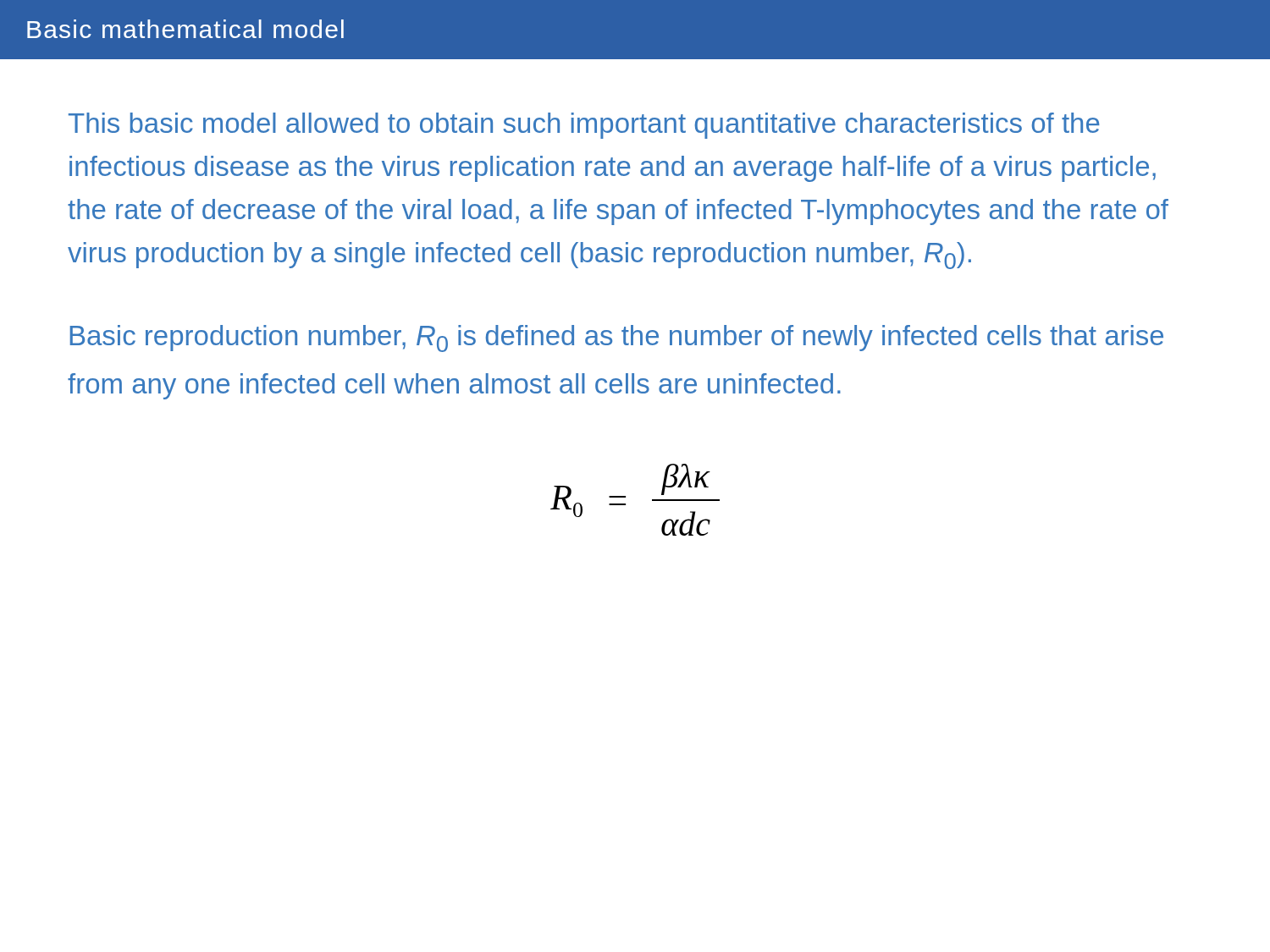Click on the text block with the text "This basic model allowed to"
The image size is (1270, 952).
point(618,191)
